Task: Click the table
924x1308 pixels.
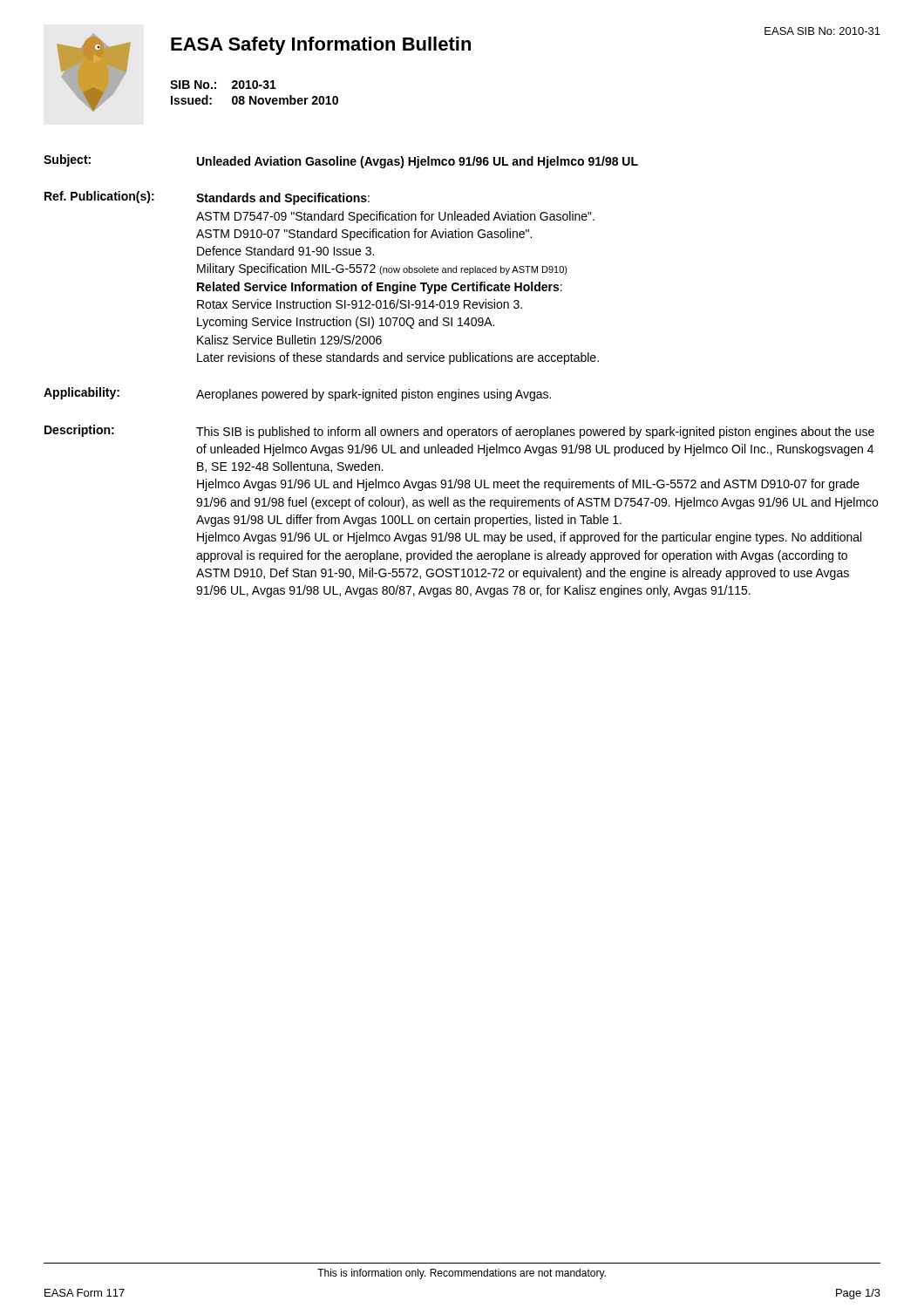Action: pyautogui.click(x=321, y=92)
